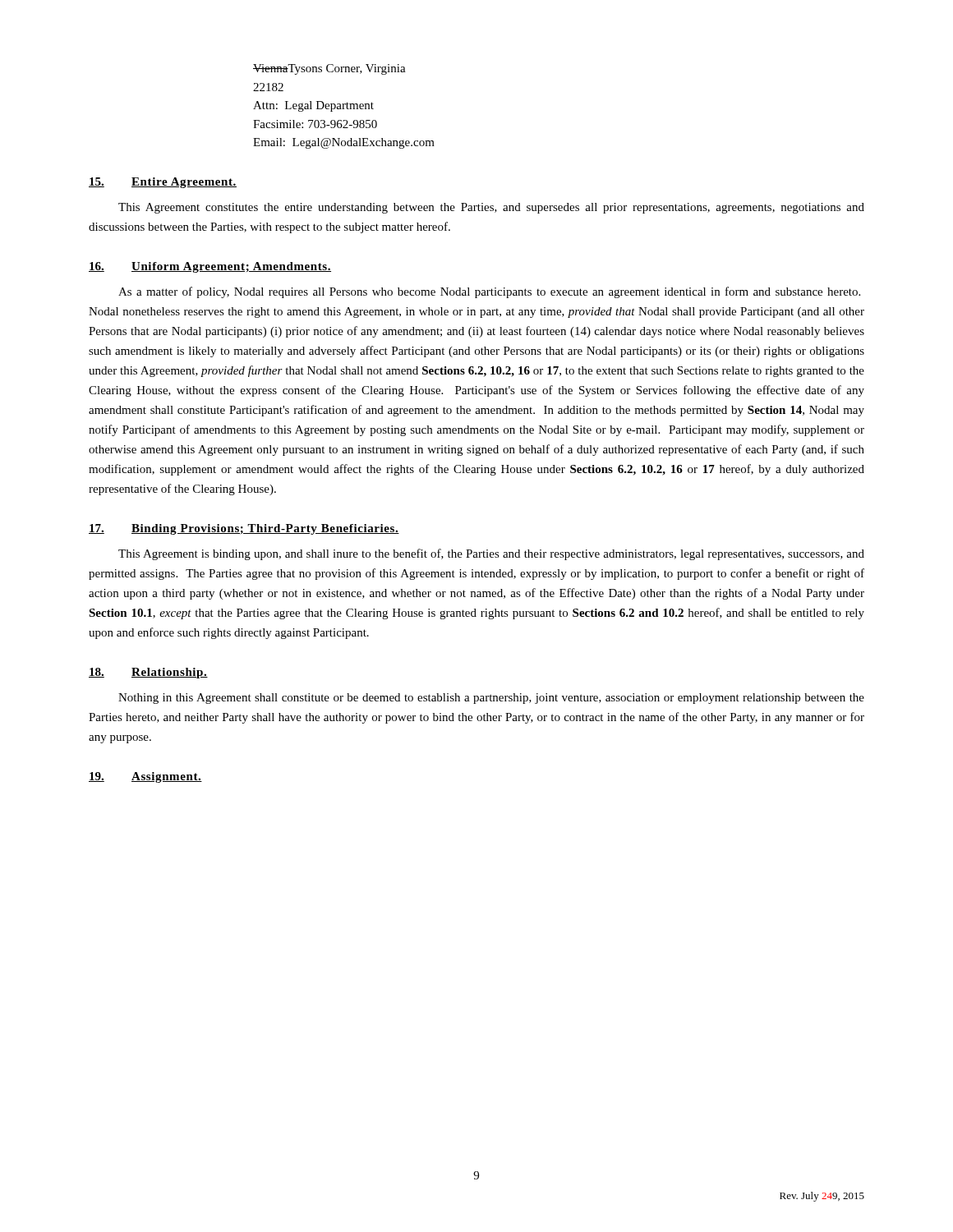Select the text block starting "17. Binding Provisions; Third-Party Beneficiaries."

coord(244,528)
